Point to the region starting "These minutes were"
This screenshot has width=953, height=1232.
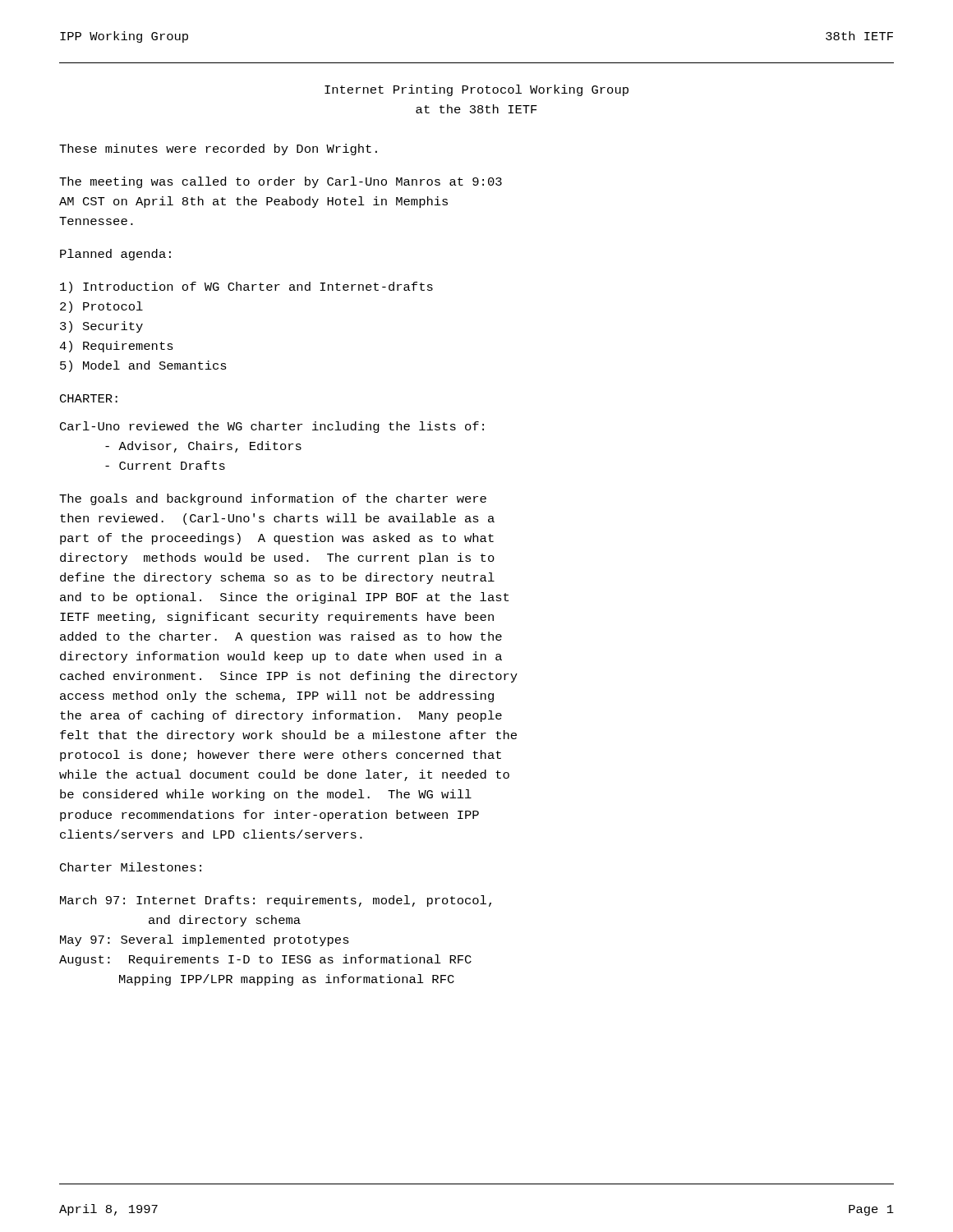point(220,150)
